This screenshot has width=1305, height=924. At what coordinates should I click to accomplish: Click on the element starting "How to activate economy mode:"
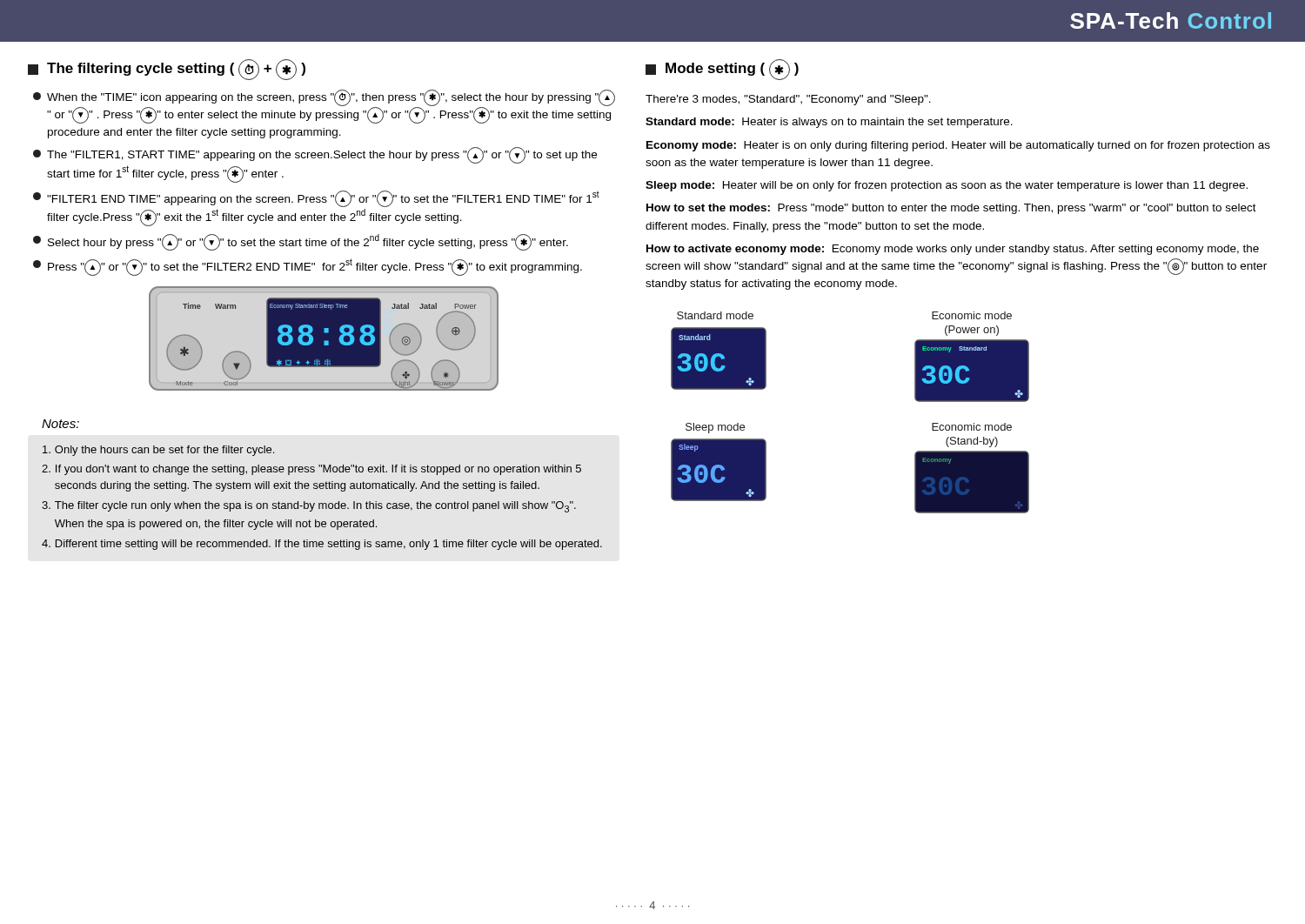pos(956,266)
